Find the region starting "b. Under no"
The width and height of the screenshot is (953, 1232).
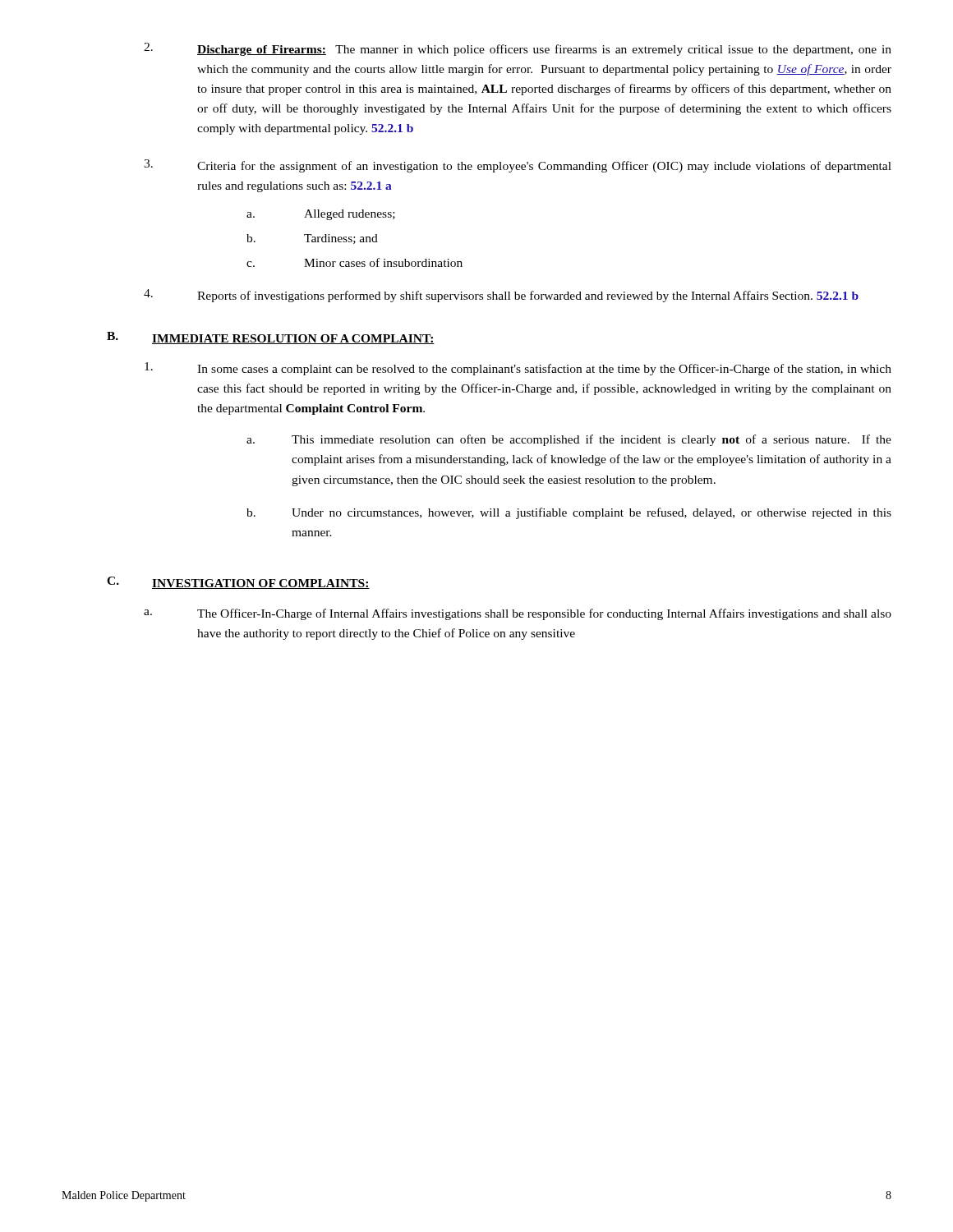point(569,522)
